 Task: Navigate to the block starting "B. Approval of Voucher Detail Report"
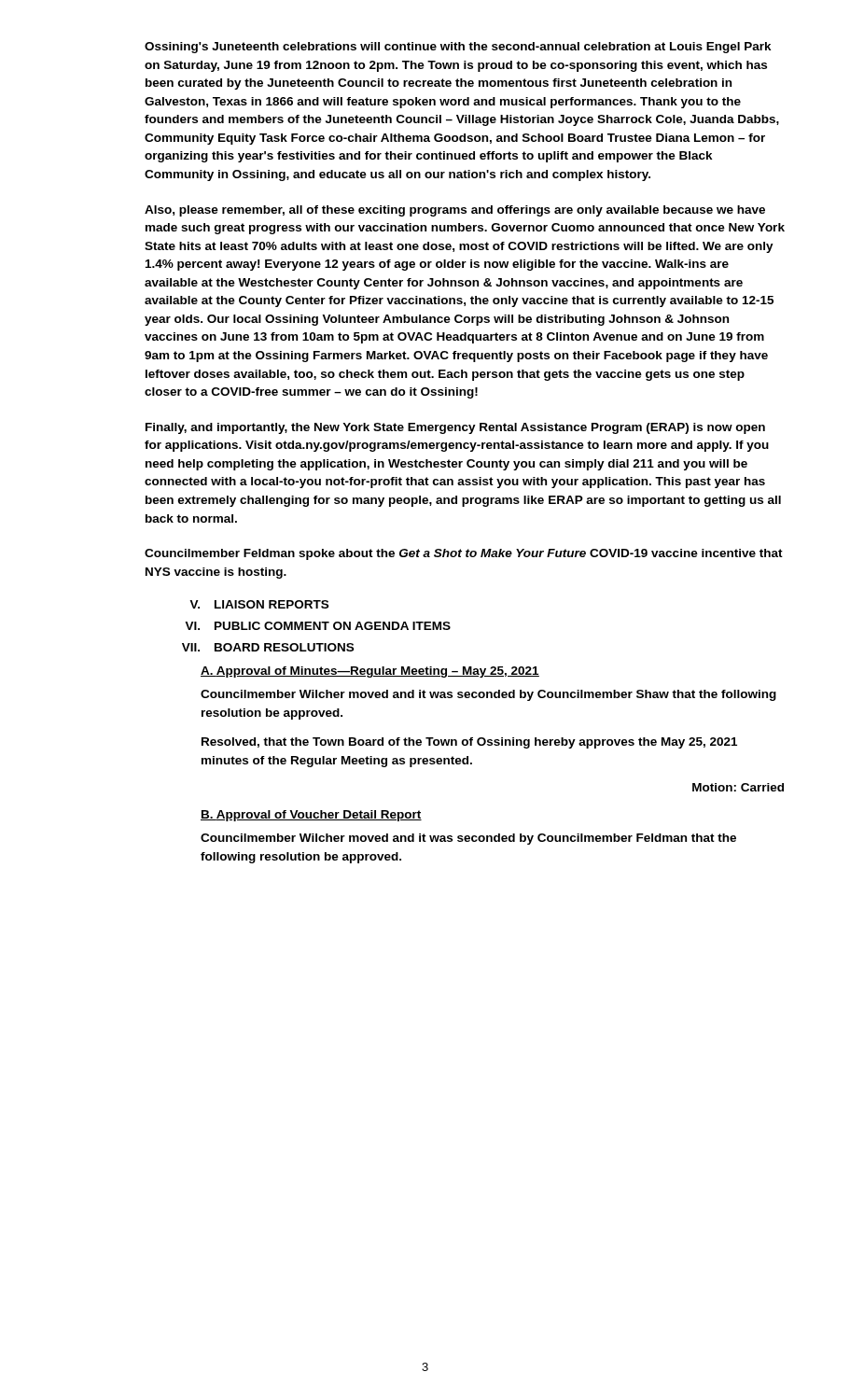tap(311, 815)
